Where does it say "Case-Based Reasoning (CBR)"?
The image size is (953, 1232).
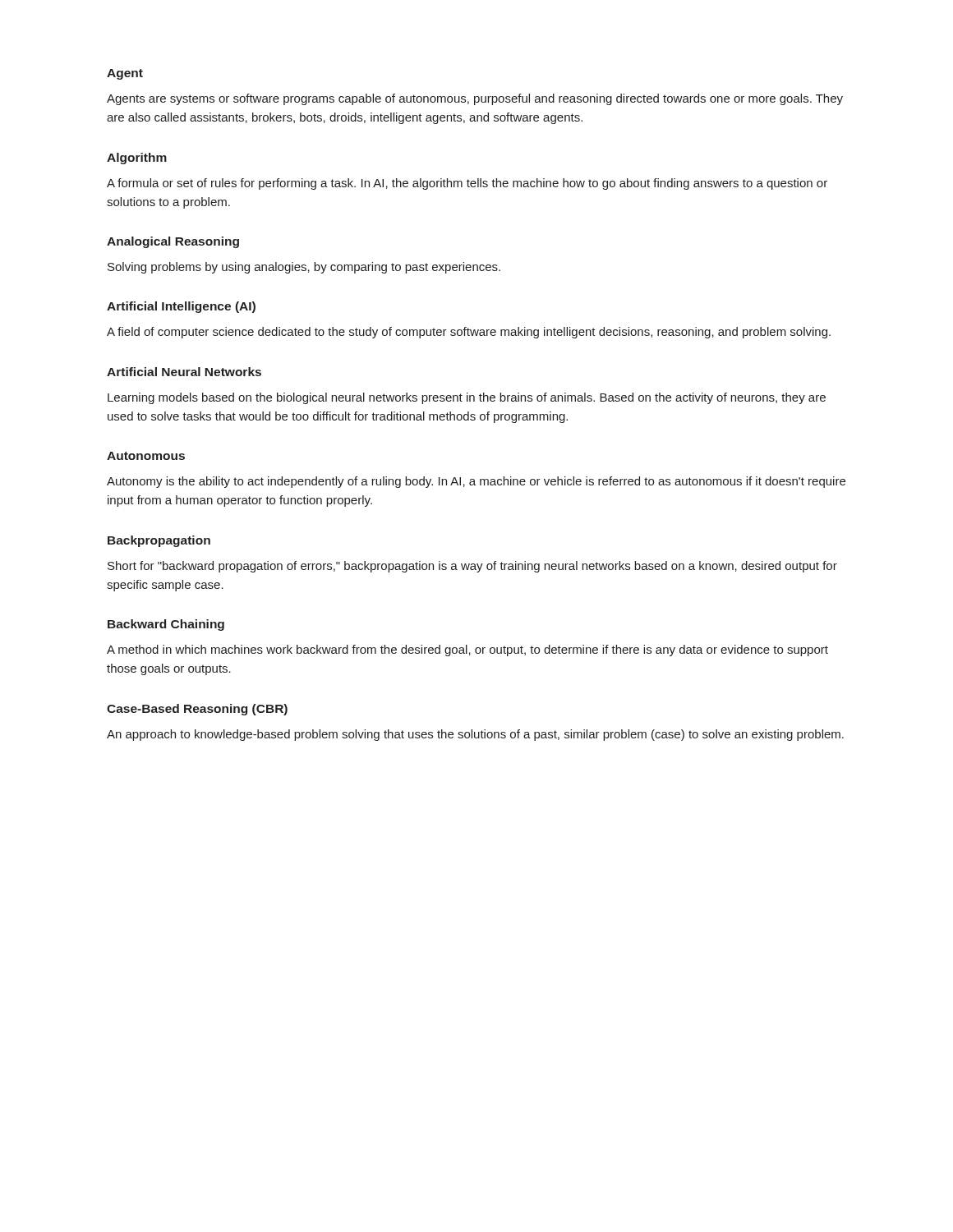tap(197, 708)
